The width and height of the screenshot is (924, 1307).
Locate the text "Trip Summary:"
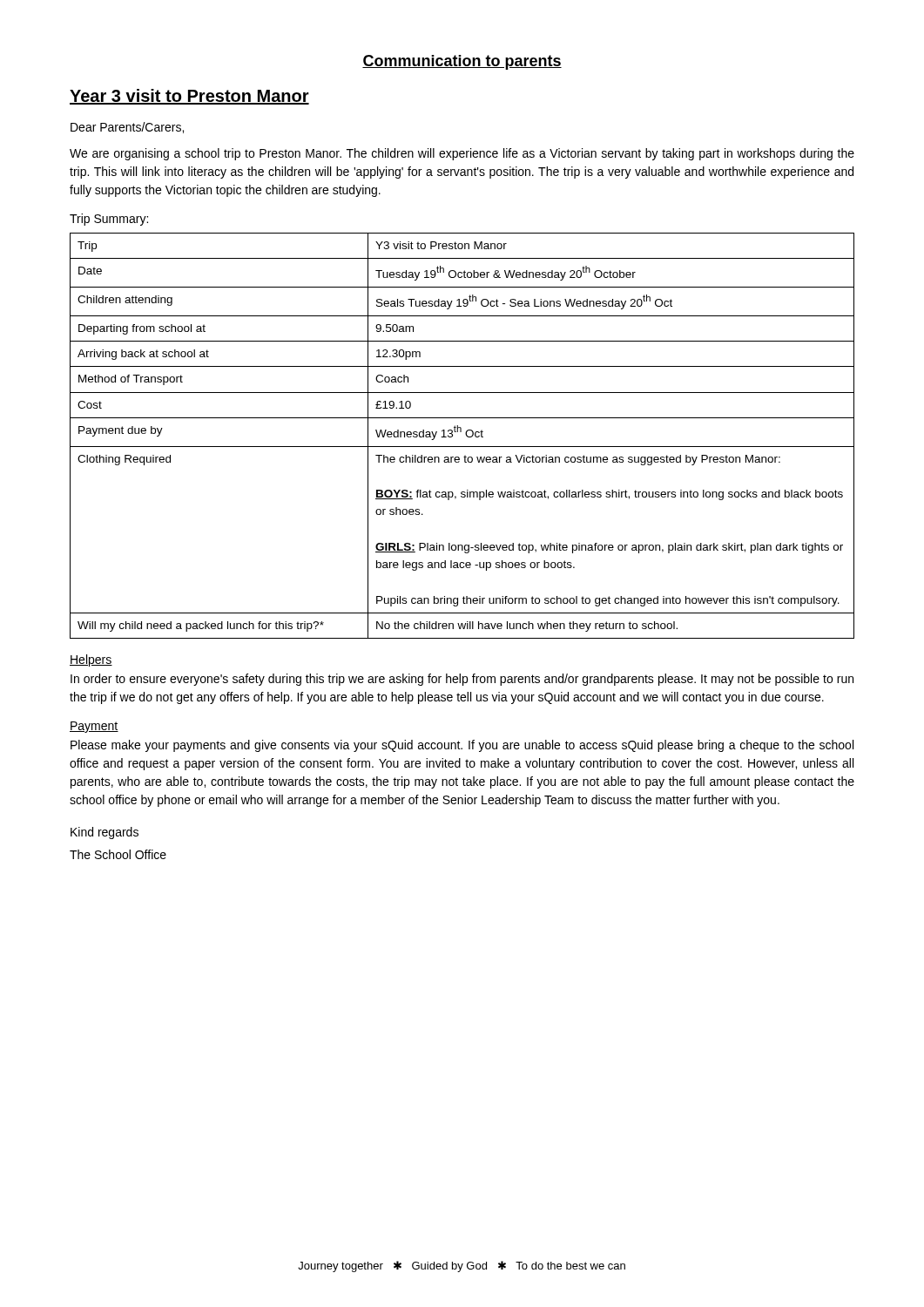click(x=109, y=219)
